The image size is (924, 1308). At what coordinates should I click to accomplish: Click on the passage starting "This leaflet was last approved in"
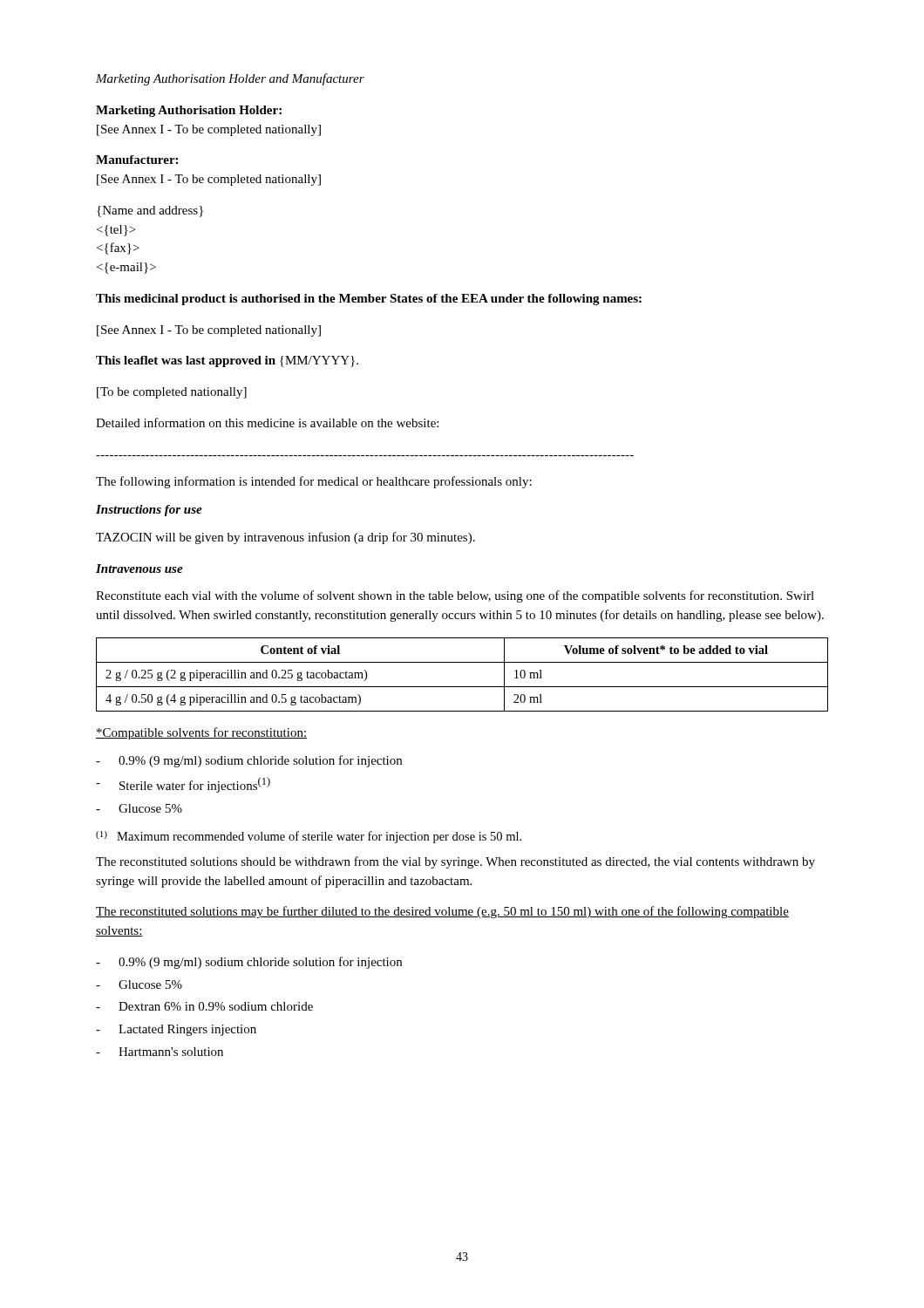[x=227, y=361]
